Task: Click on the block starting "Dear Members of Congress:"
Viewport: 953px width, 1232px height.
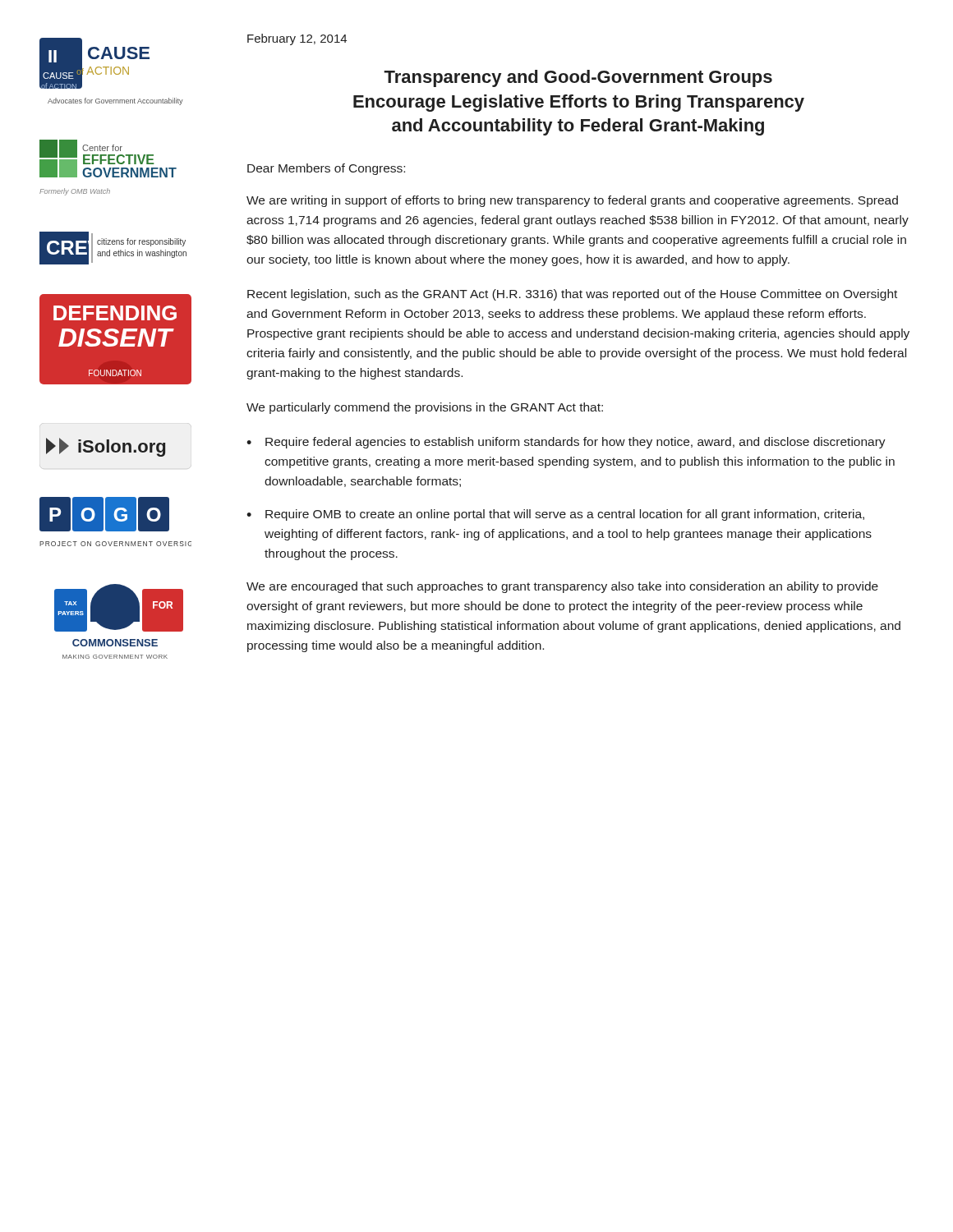Action: [x=326, y=168]
